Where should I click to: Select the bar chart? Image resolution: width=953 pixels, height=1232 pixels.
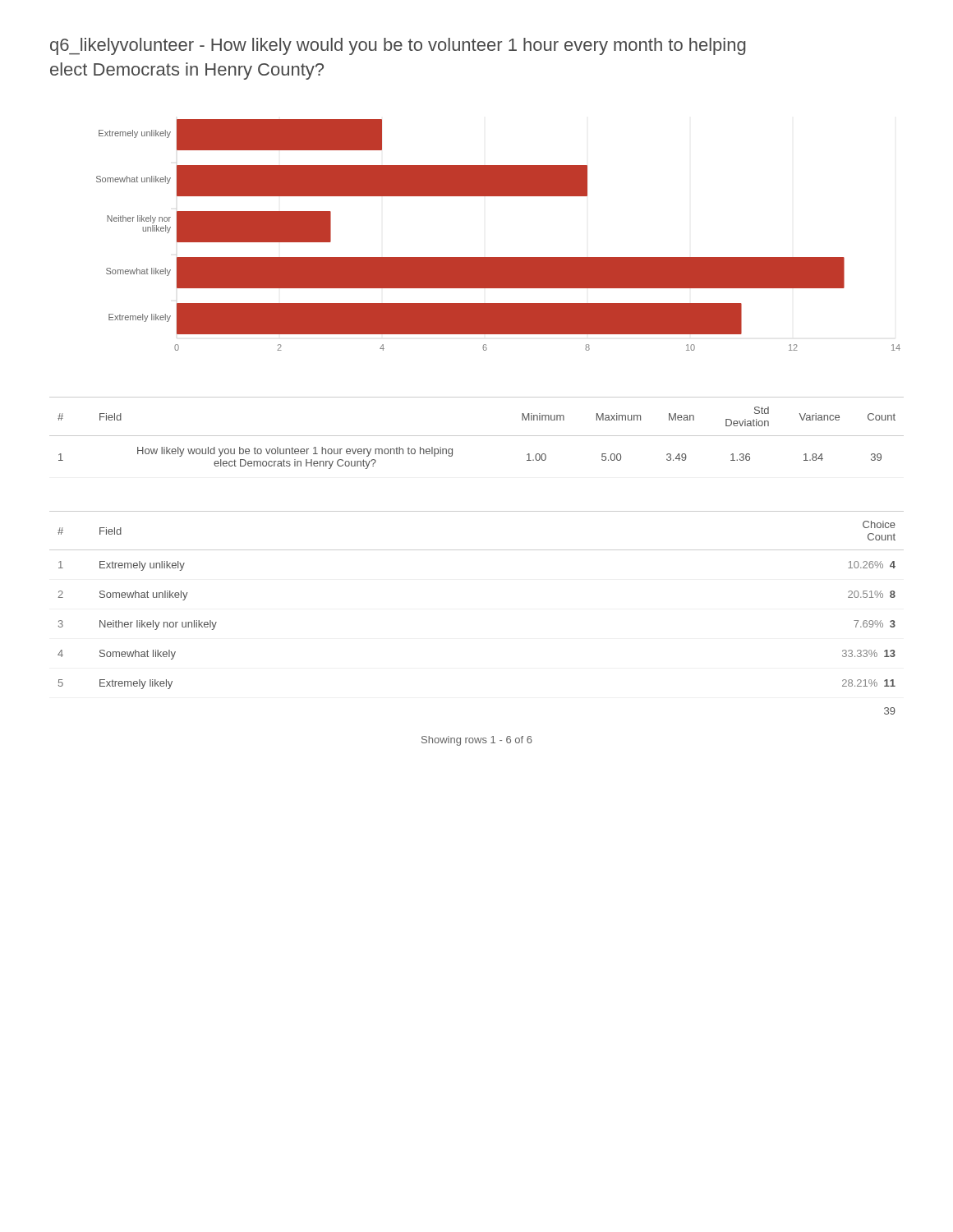point(476,242)
